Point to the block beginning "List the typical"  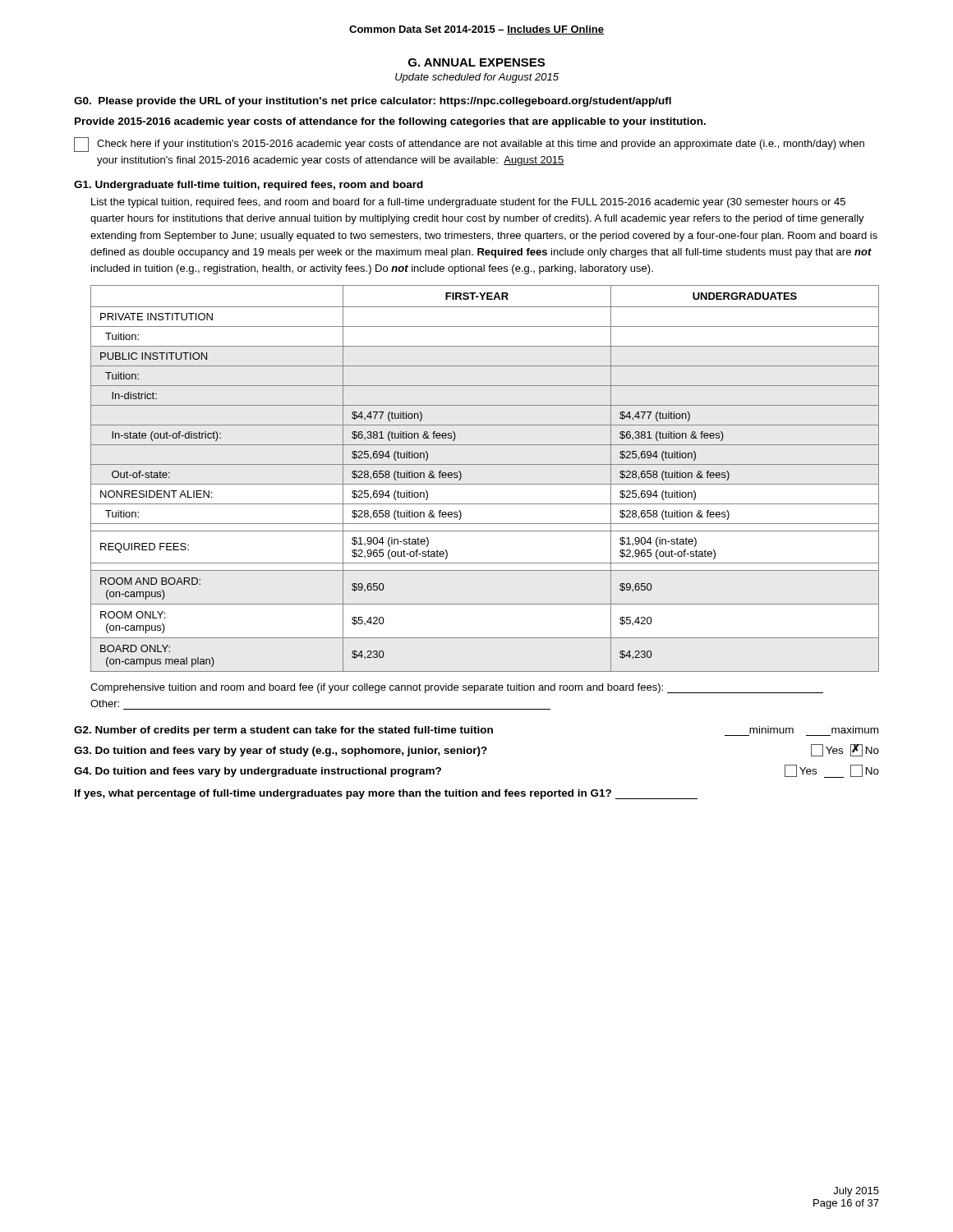484,235
